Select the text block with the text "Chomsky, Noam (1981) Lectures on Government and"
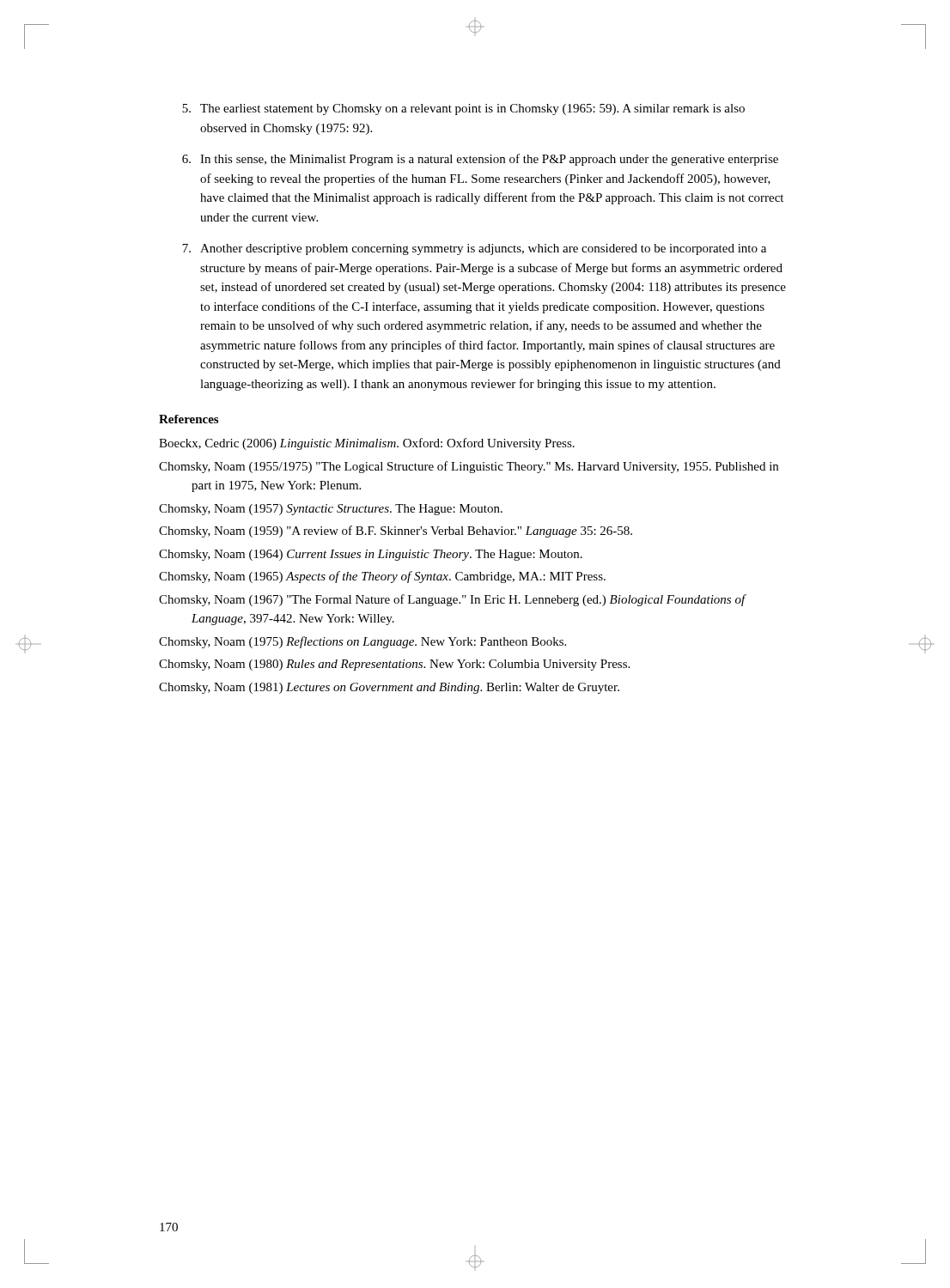The image size is (950, 1288). pos(390,687)
